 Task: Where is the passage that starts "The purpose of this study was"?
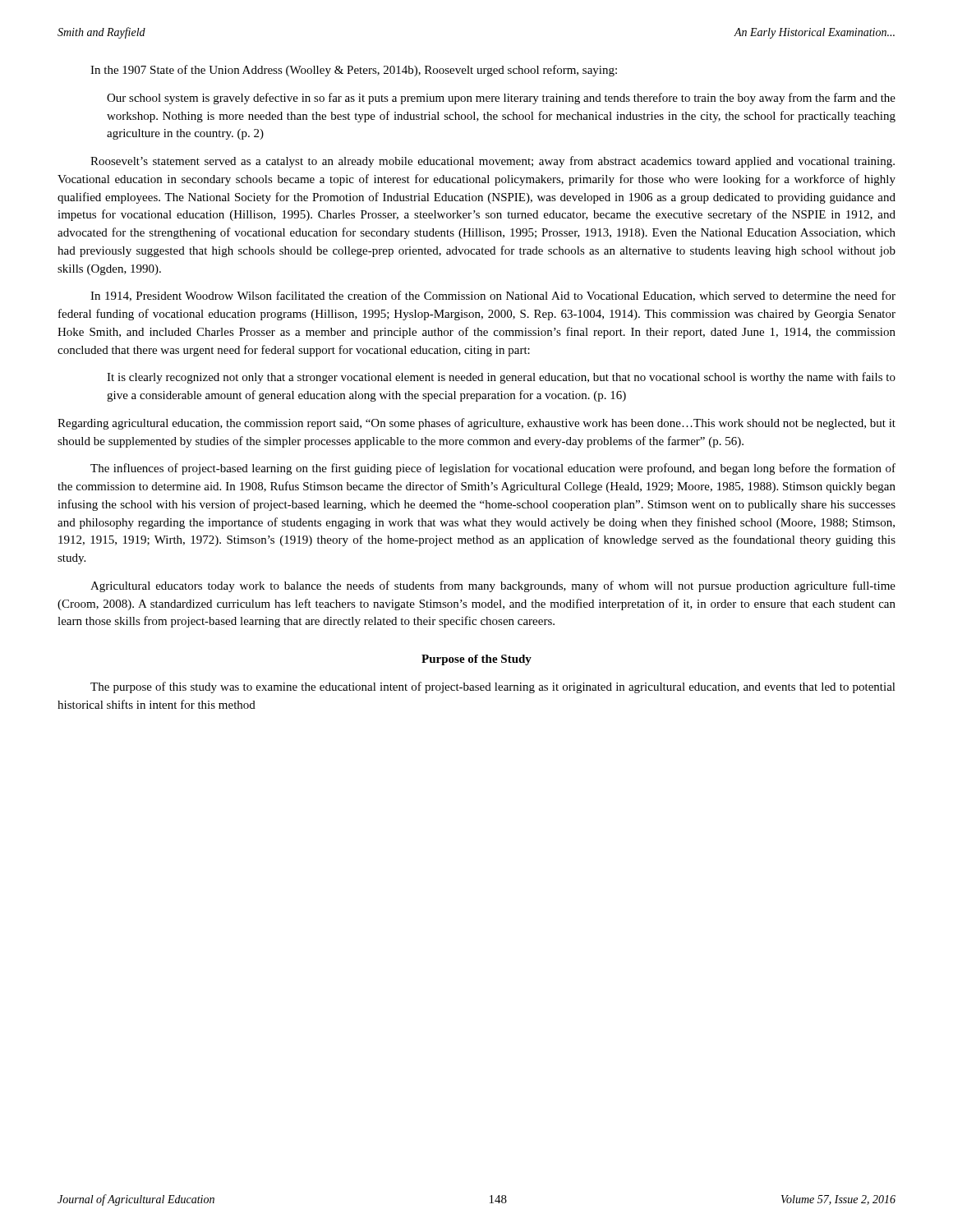click(476, 696)
